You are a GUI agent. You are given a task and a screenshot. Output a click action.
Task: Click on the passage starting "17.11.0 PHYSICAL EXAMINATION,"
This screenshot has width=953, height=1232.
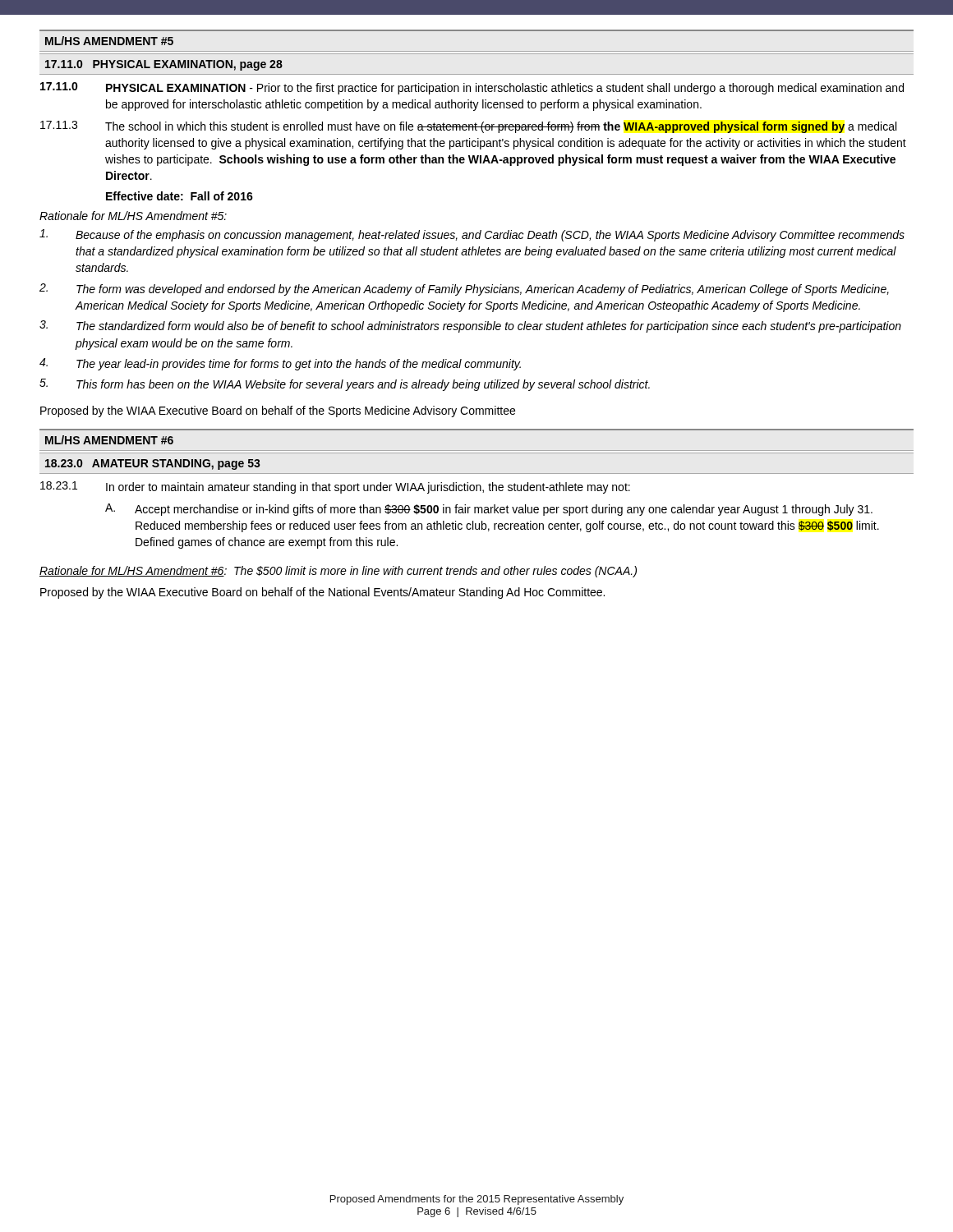point(163,64)
